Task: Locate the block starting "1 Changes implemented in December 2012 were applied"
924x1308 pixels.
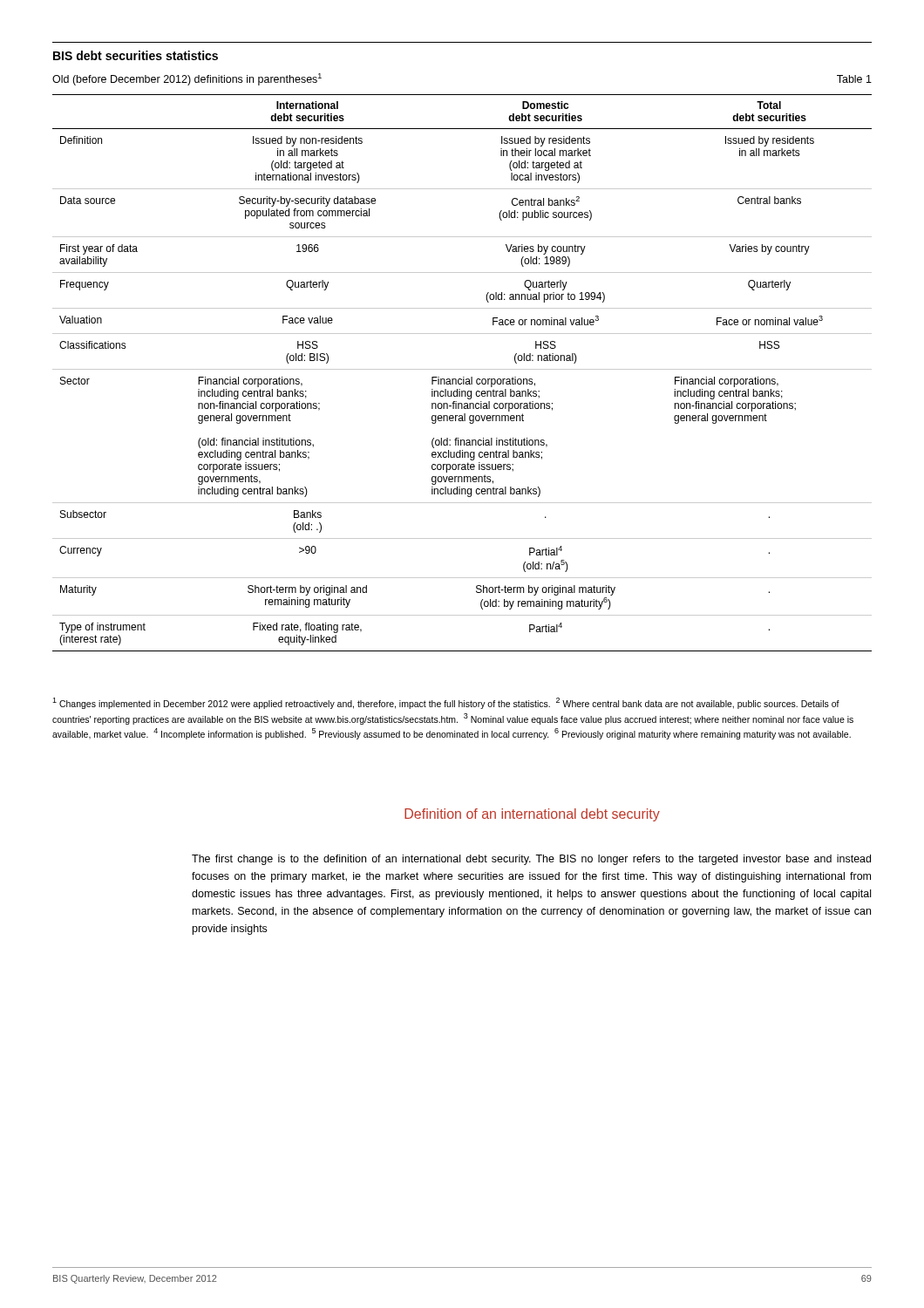Action: pos(453,718)
